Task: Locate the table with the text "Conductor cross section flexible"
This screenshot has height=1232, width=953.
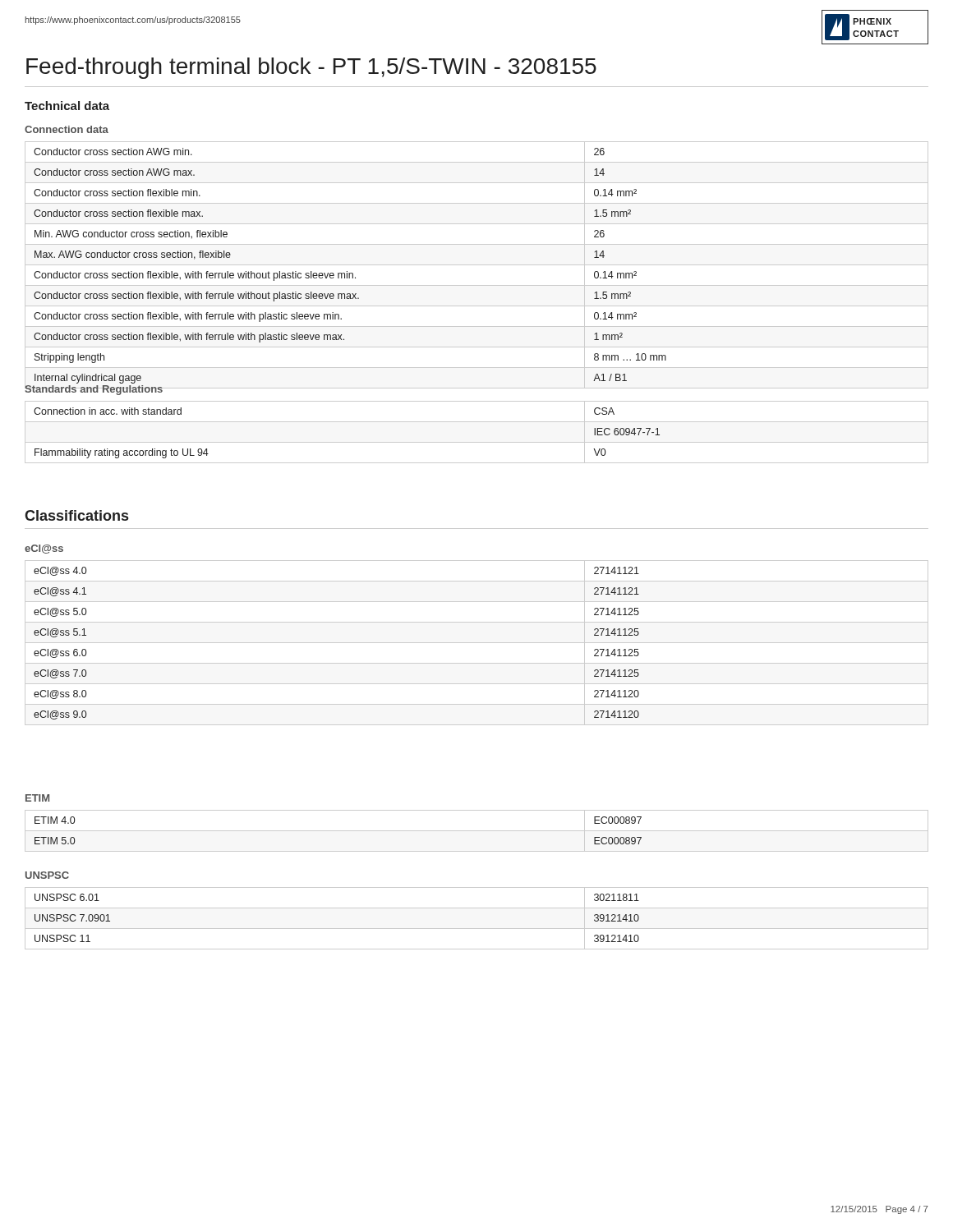Action: pyautogui.click(x=476, y=265)
